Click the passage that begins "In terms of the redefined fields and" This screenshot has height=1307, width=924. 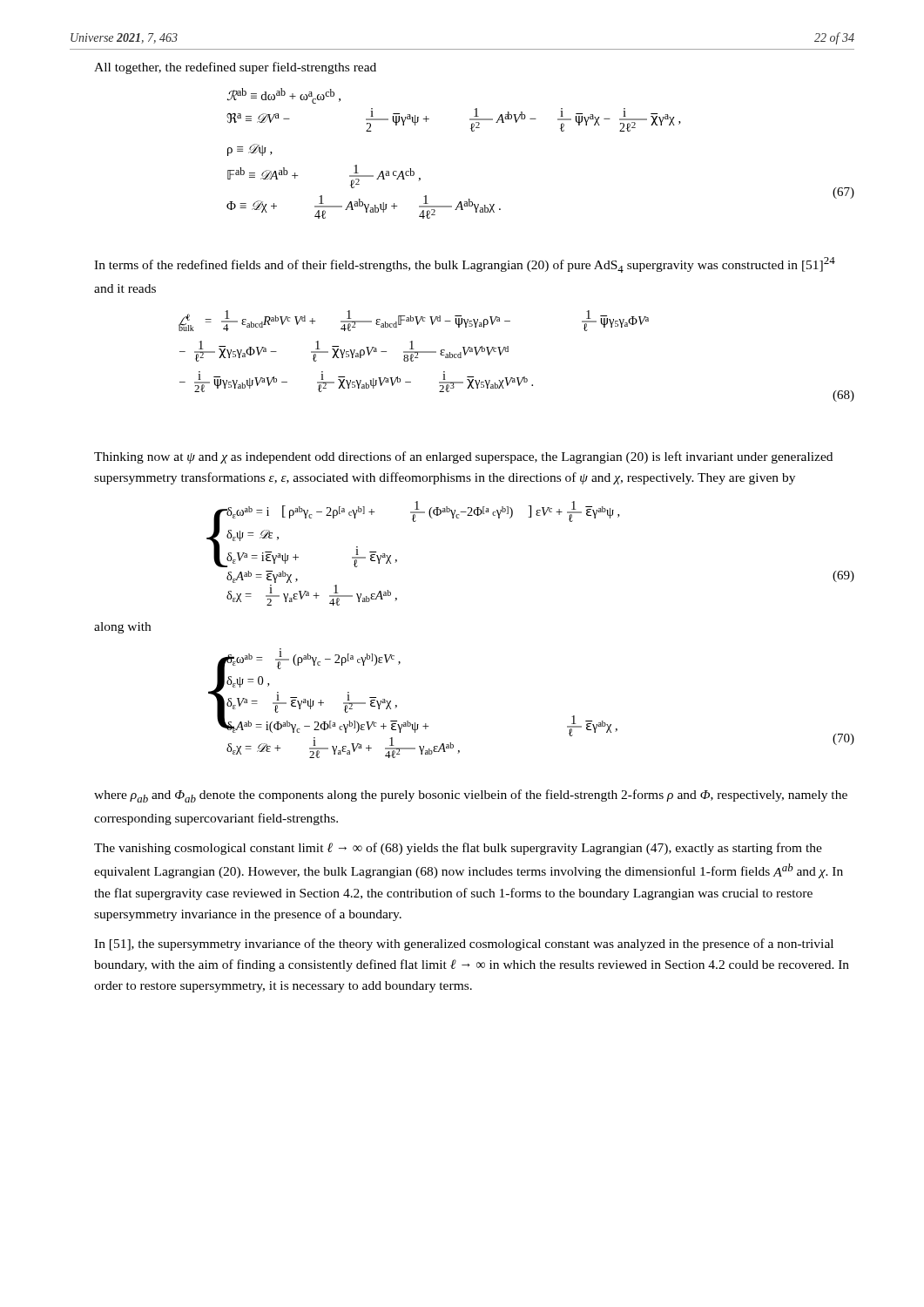[464, 275]
